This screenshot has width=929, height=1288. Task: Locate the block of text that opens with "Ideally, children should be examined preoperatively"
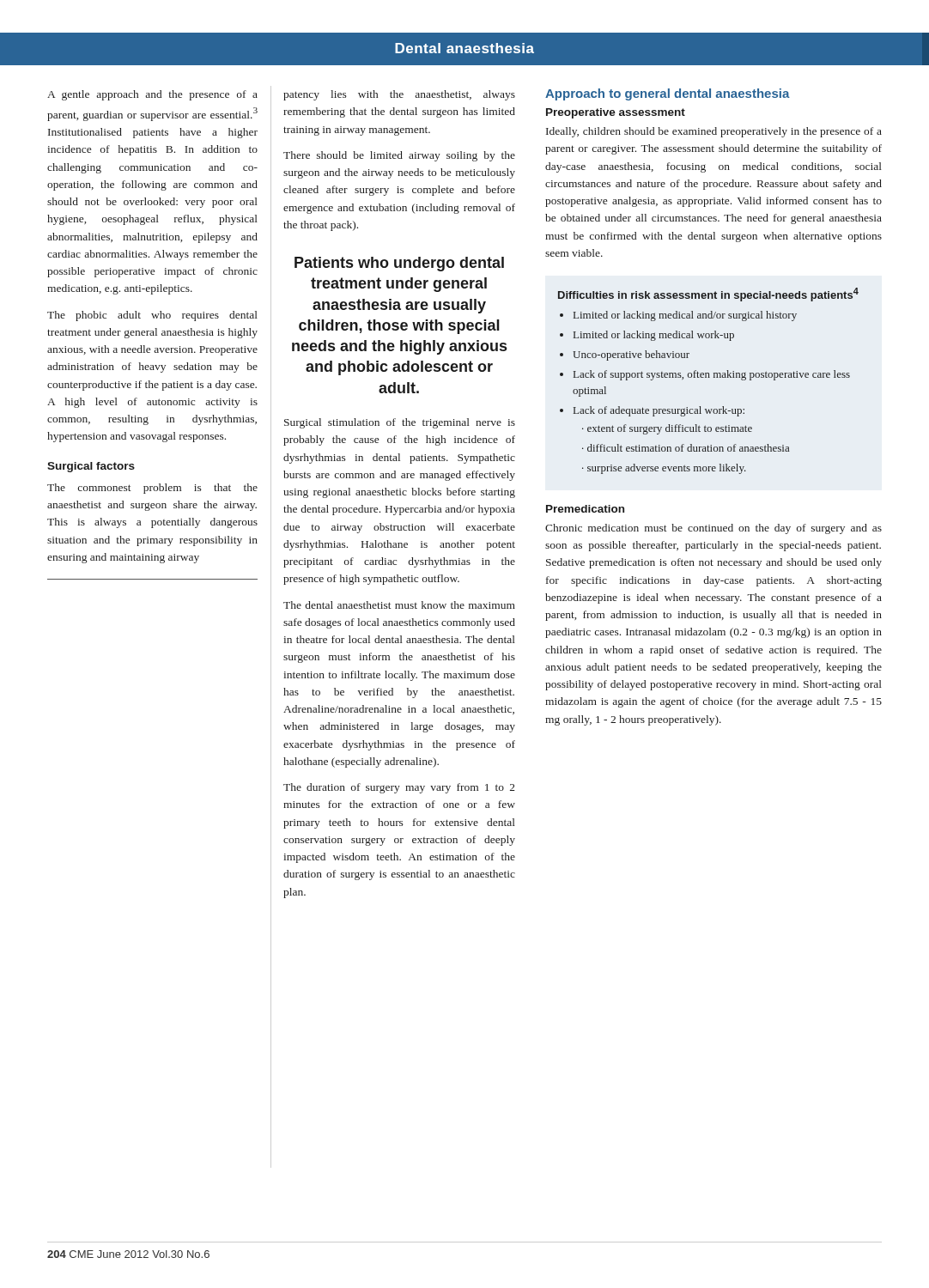click(714, 192)
